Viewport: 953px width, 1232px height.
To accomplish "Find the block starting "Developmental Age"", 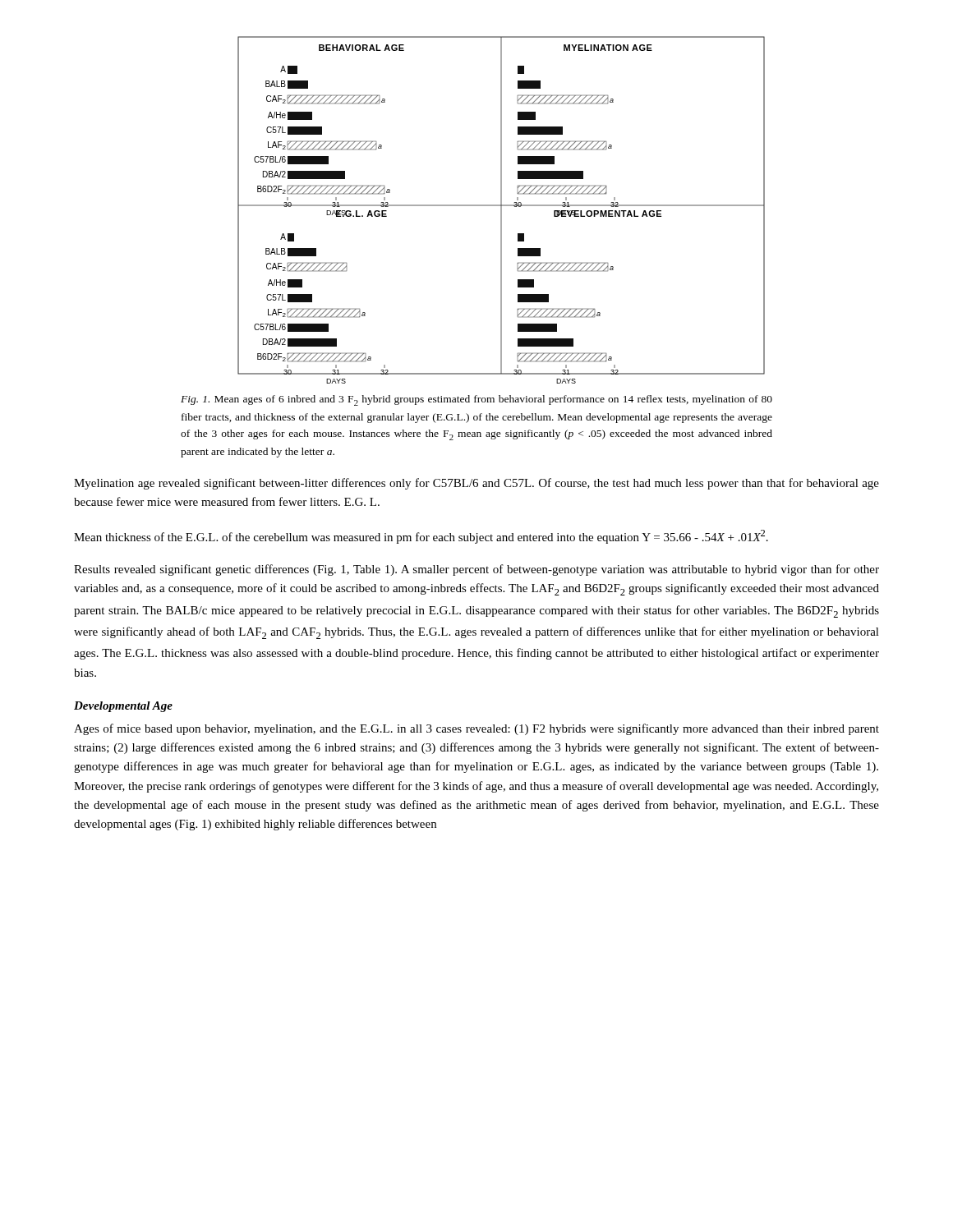I will pos(123,705).
